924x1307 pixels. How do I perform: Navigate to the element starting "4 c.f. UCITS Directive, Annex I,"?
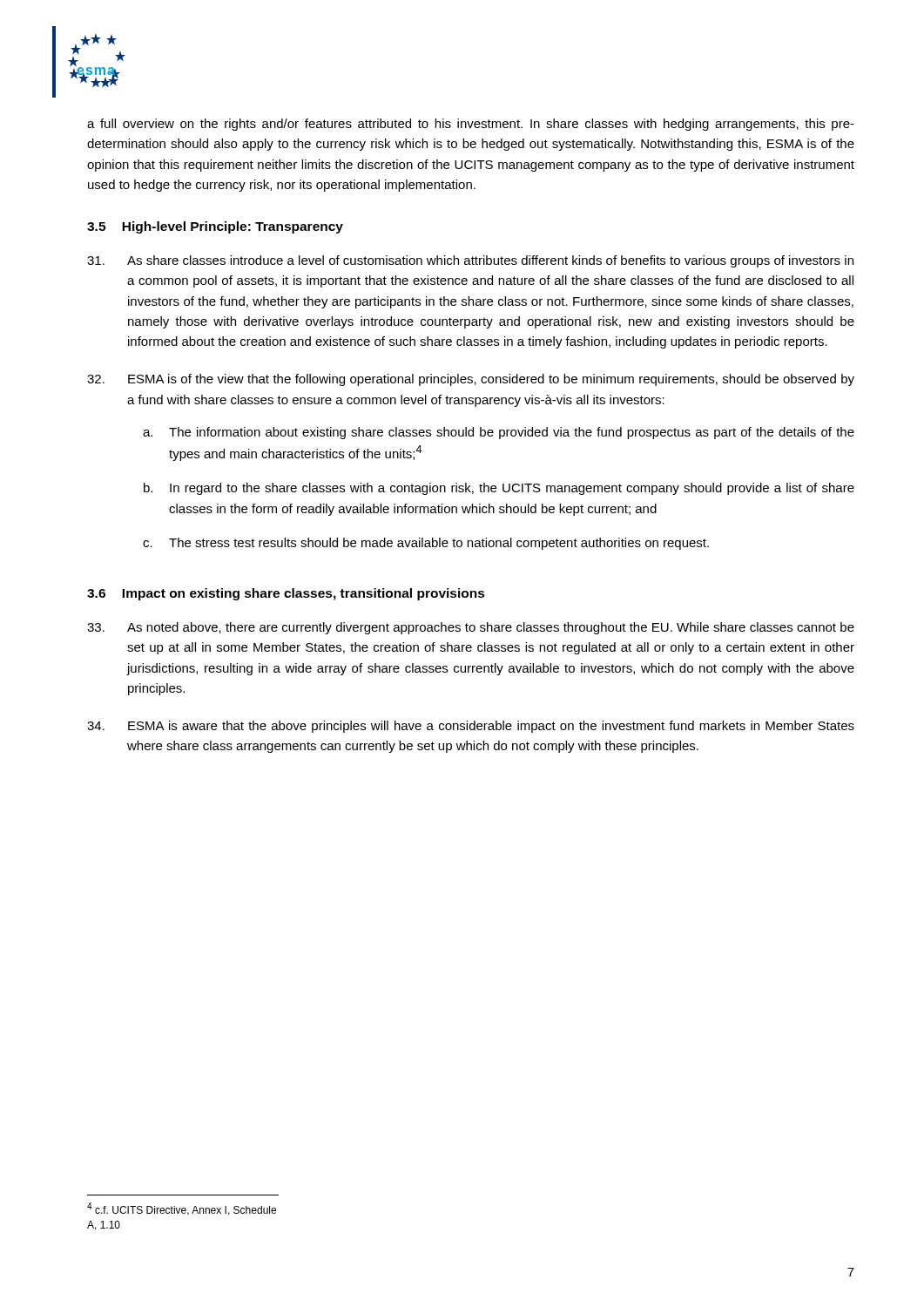click(182, 1217)
